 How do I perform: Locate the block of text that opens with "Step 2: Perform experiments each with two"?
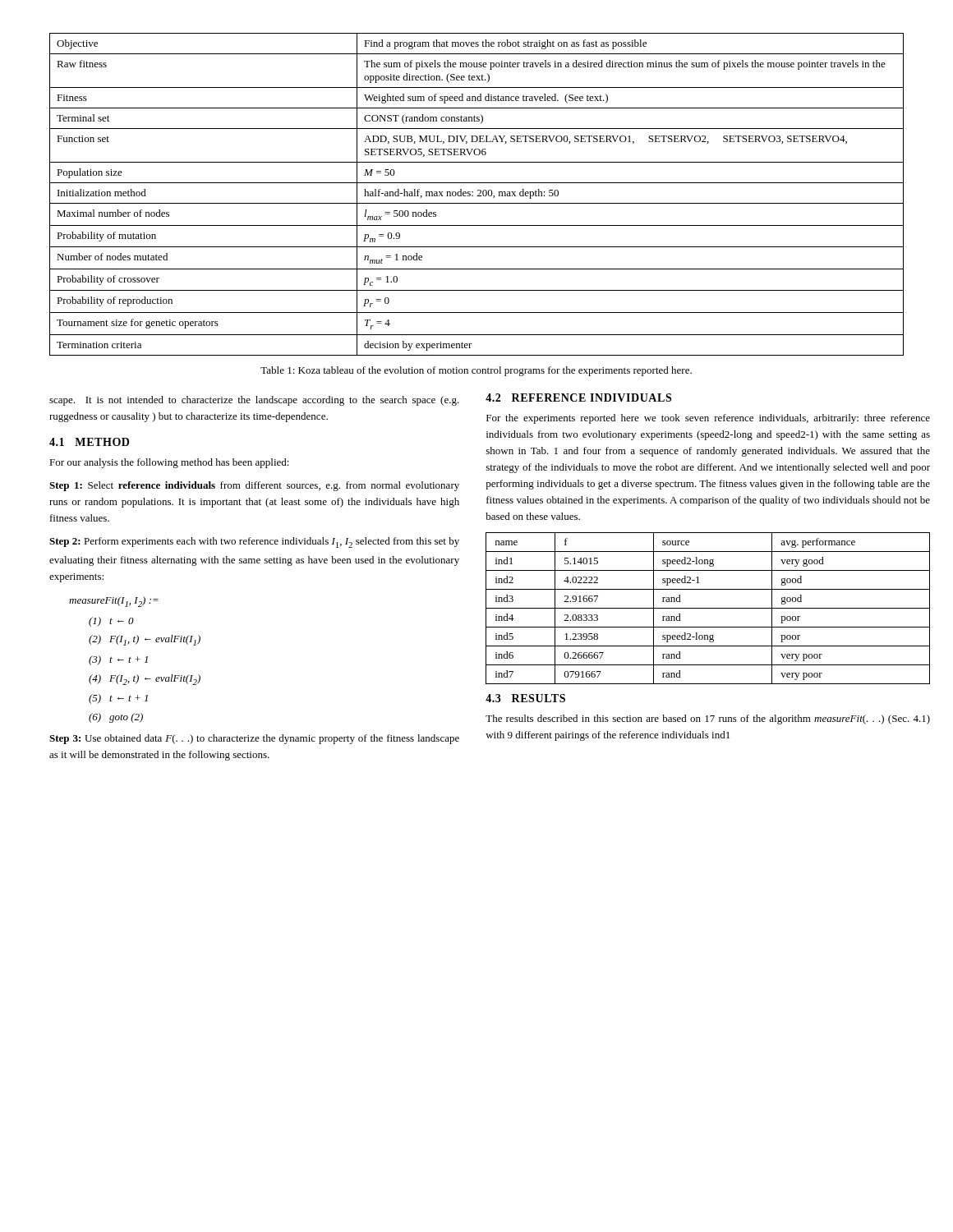(254, 559)
